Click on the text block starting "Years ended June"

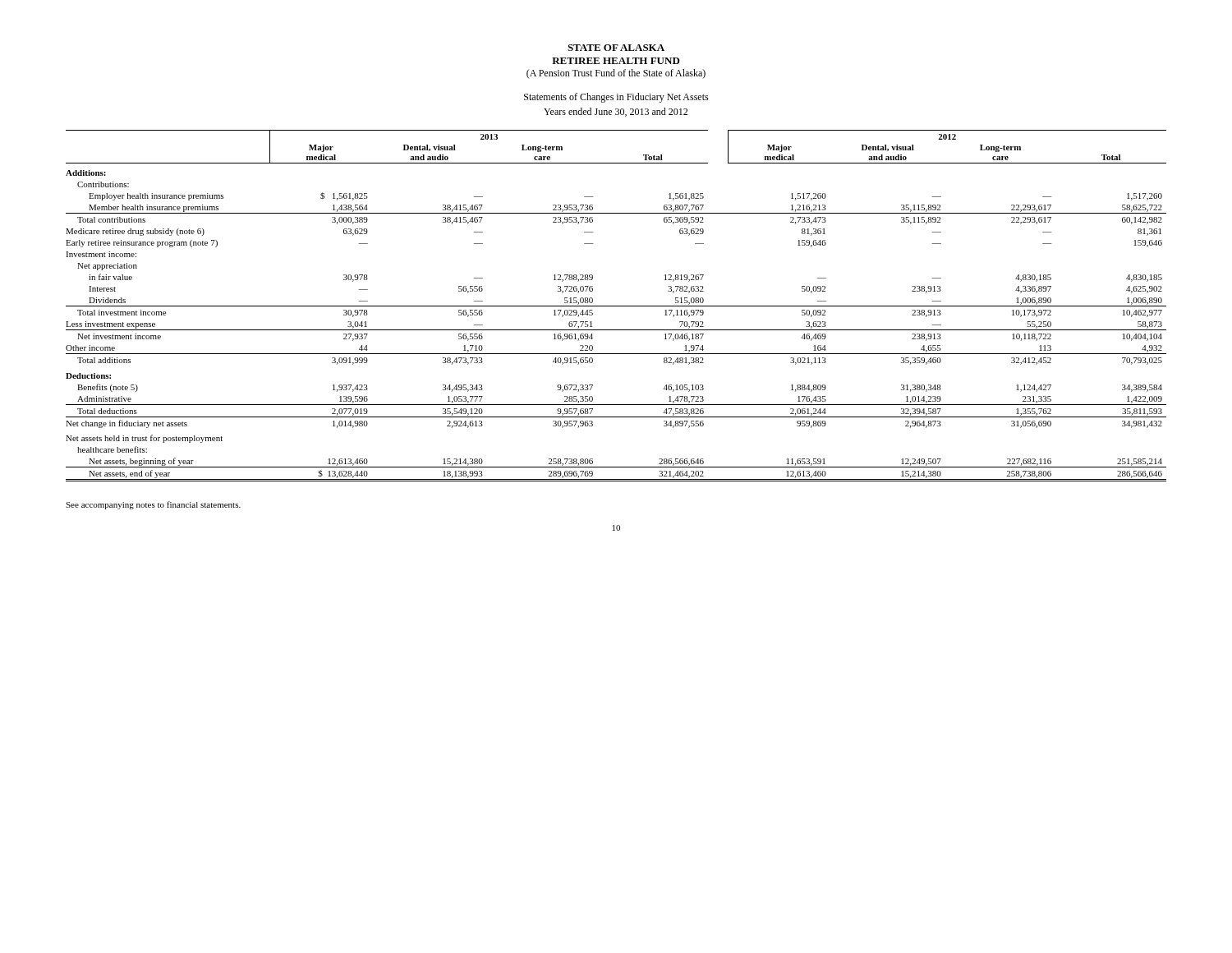click(616, 112)
